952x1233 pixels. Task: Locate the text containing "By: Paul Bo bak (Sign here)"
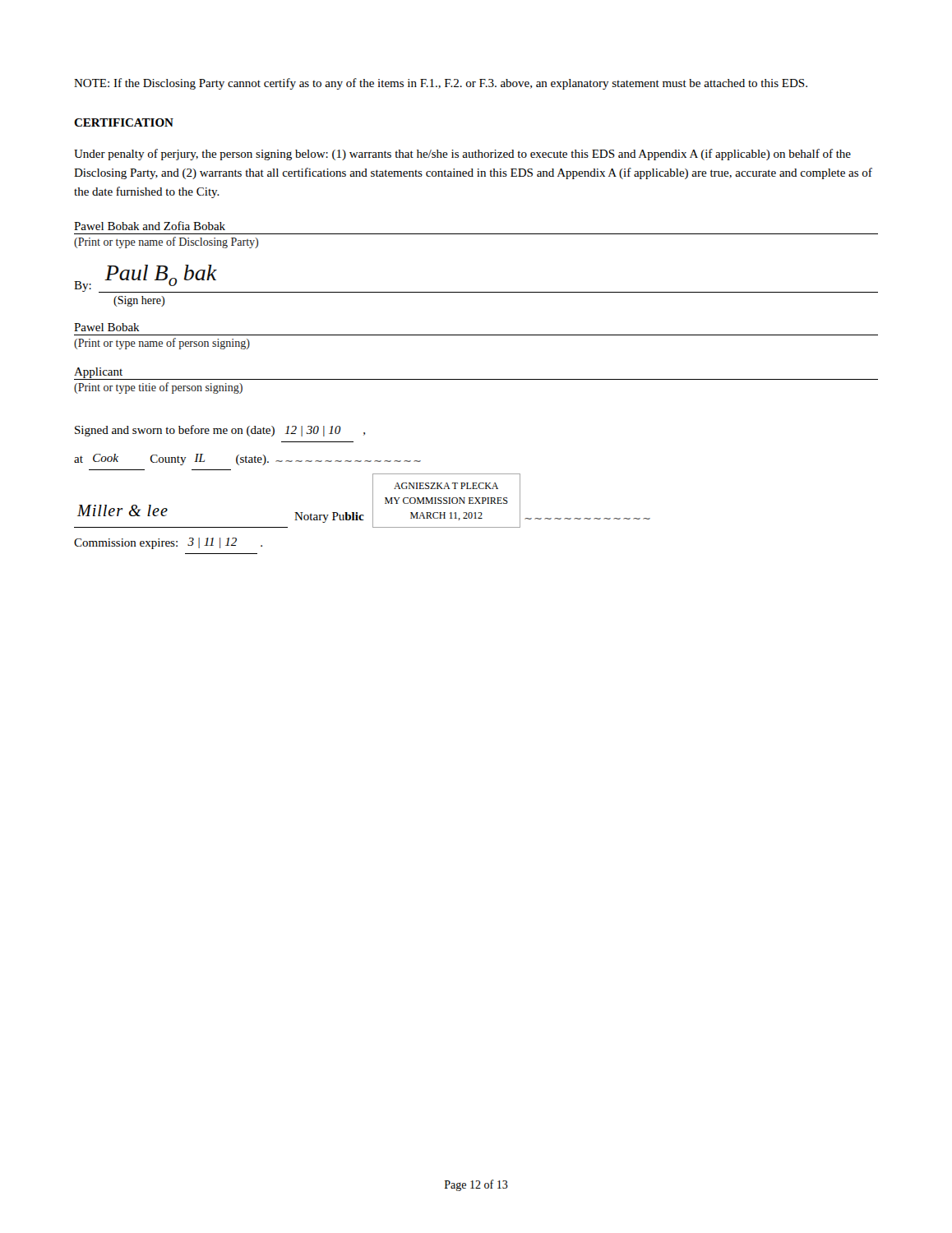pyautogui.click(x=476, y=286)
